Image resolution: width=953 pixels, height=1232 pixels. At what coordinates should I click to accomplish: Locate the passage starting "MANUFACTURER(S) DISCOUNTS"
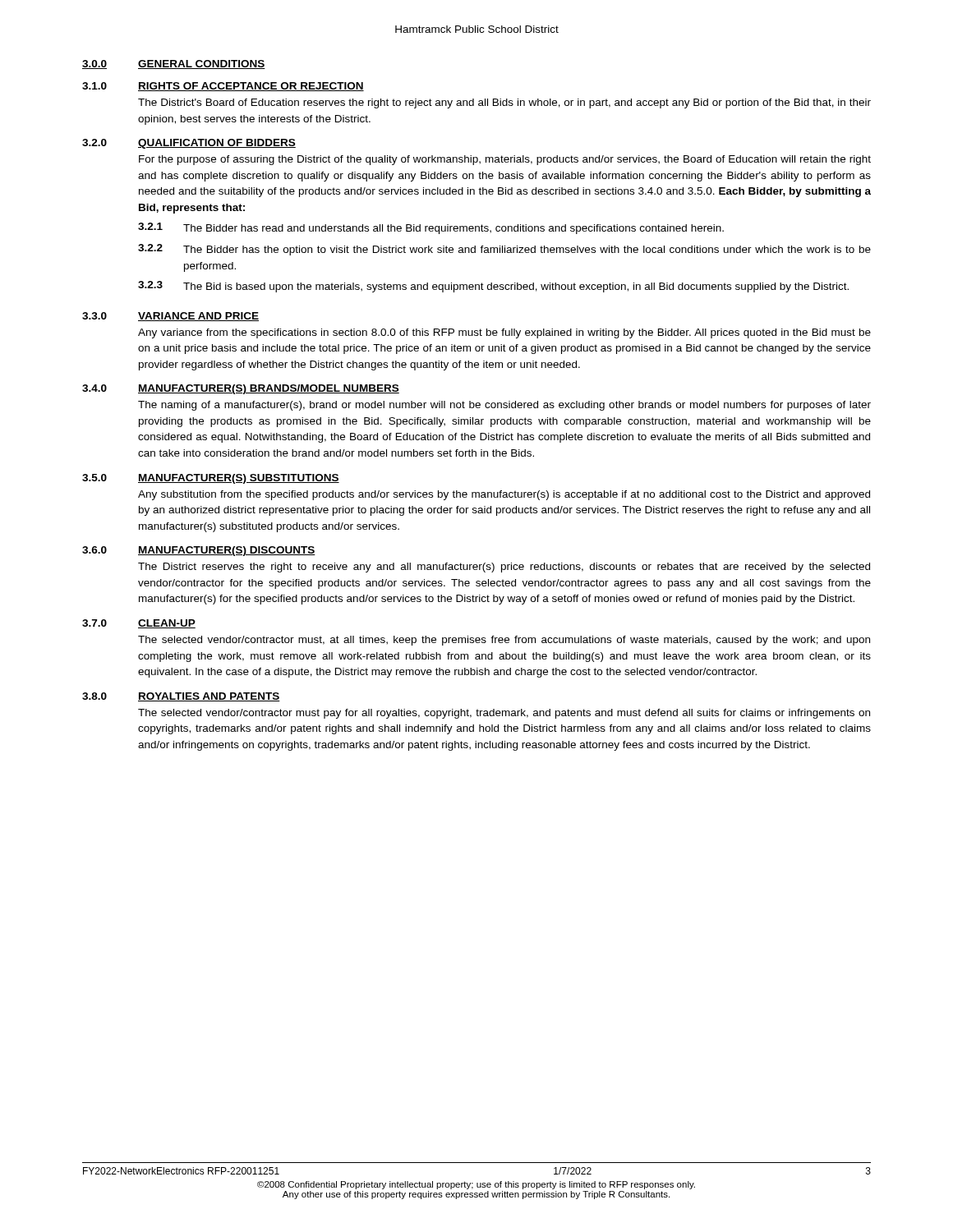click(x=226, y=550)
